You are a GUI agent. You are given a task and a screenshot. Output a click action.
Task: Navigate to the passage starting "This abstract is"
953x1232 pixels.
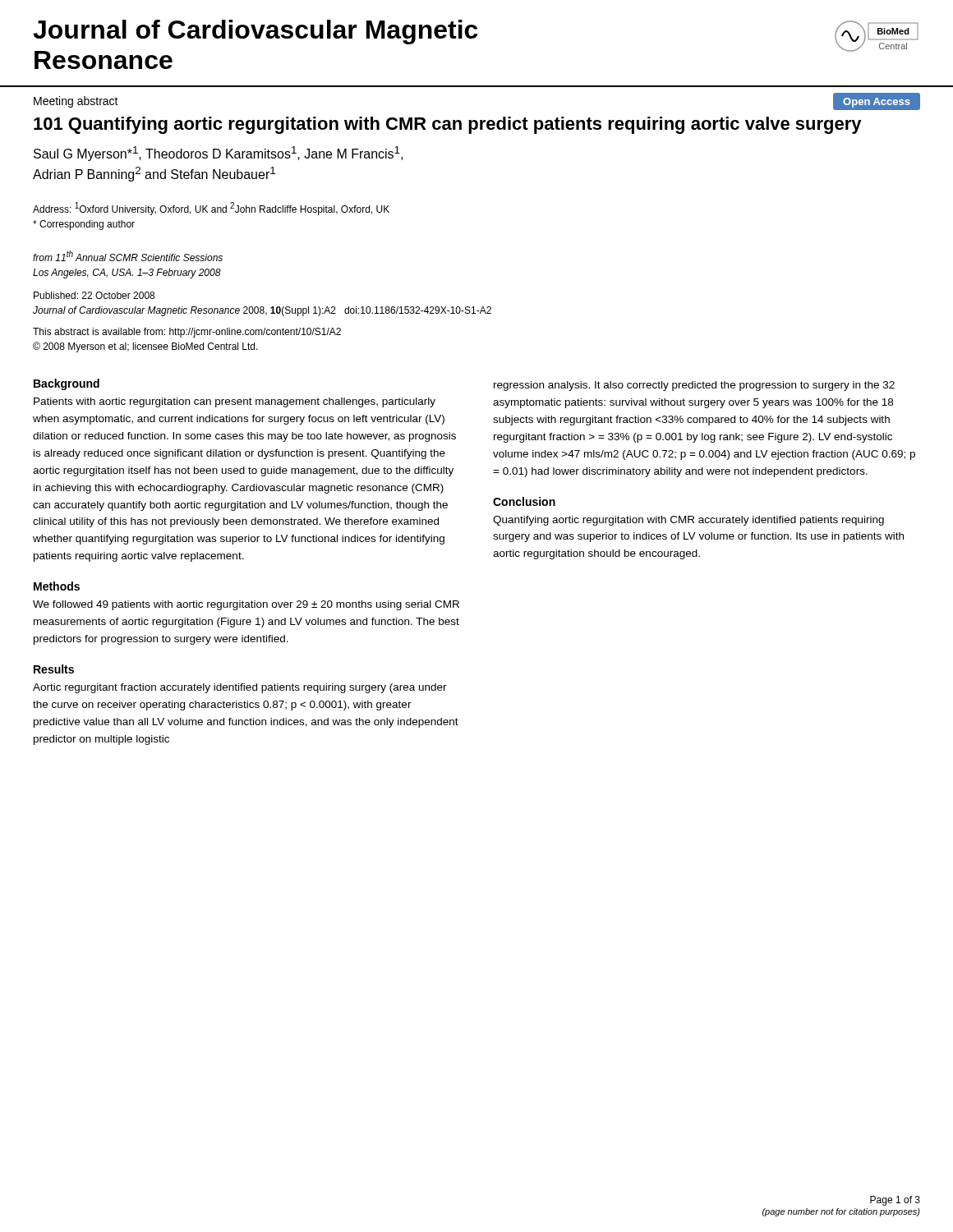point(187,332)
